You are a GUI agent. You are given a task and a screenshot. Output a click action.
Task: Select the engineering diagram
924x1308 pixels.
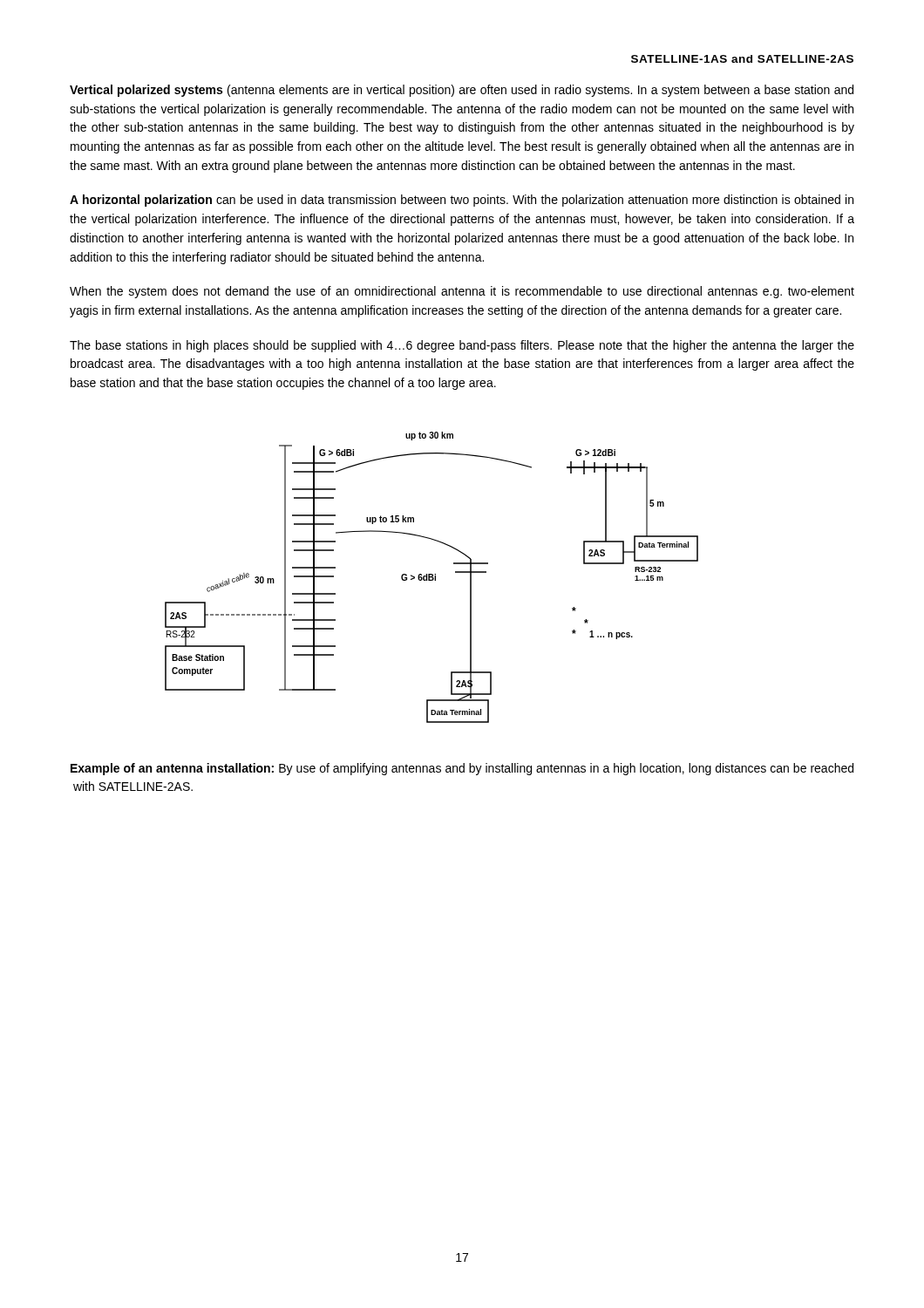point(462,585)
